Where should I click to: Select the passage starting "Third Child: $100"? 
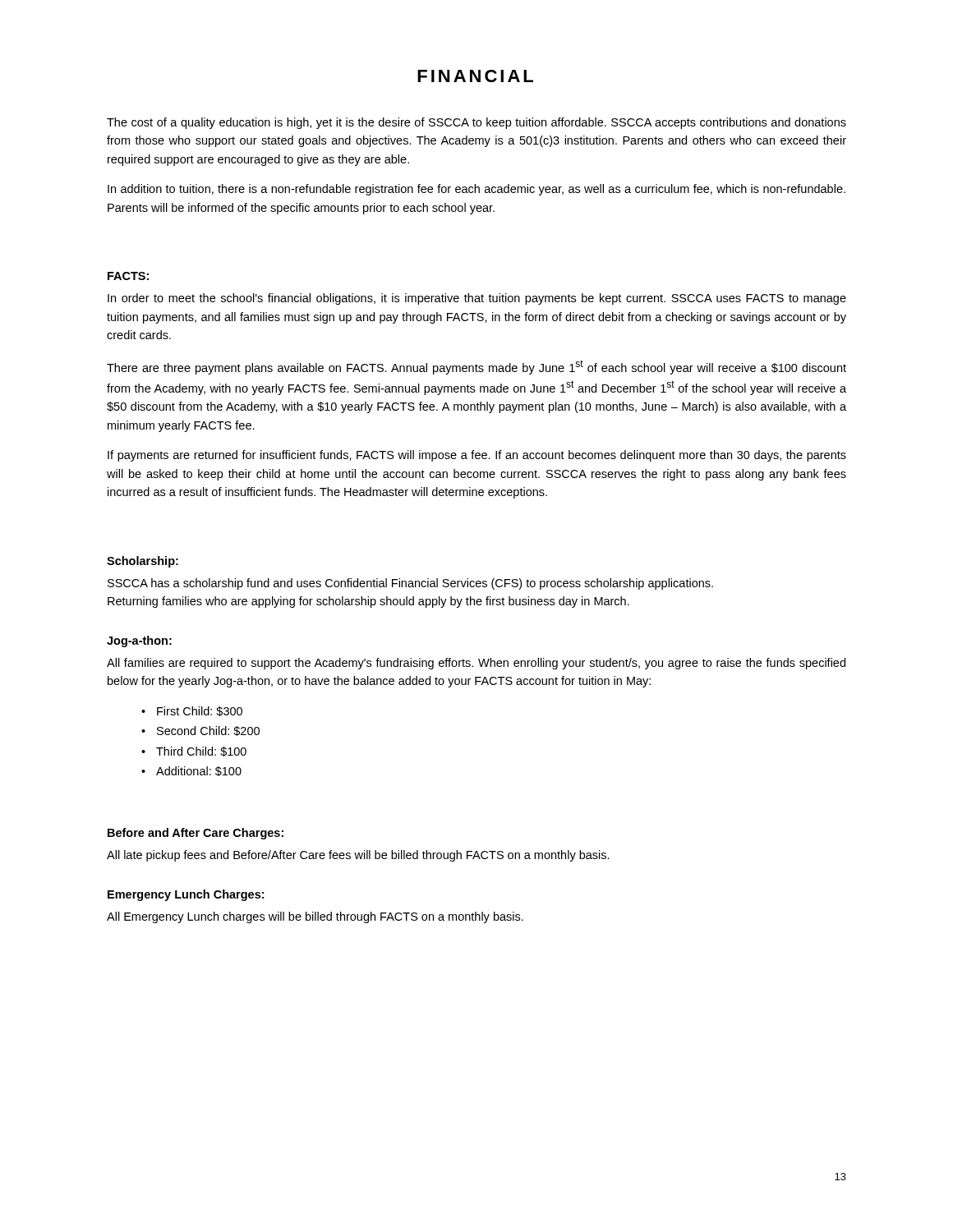(x=201, y=751)
